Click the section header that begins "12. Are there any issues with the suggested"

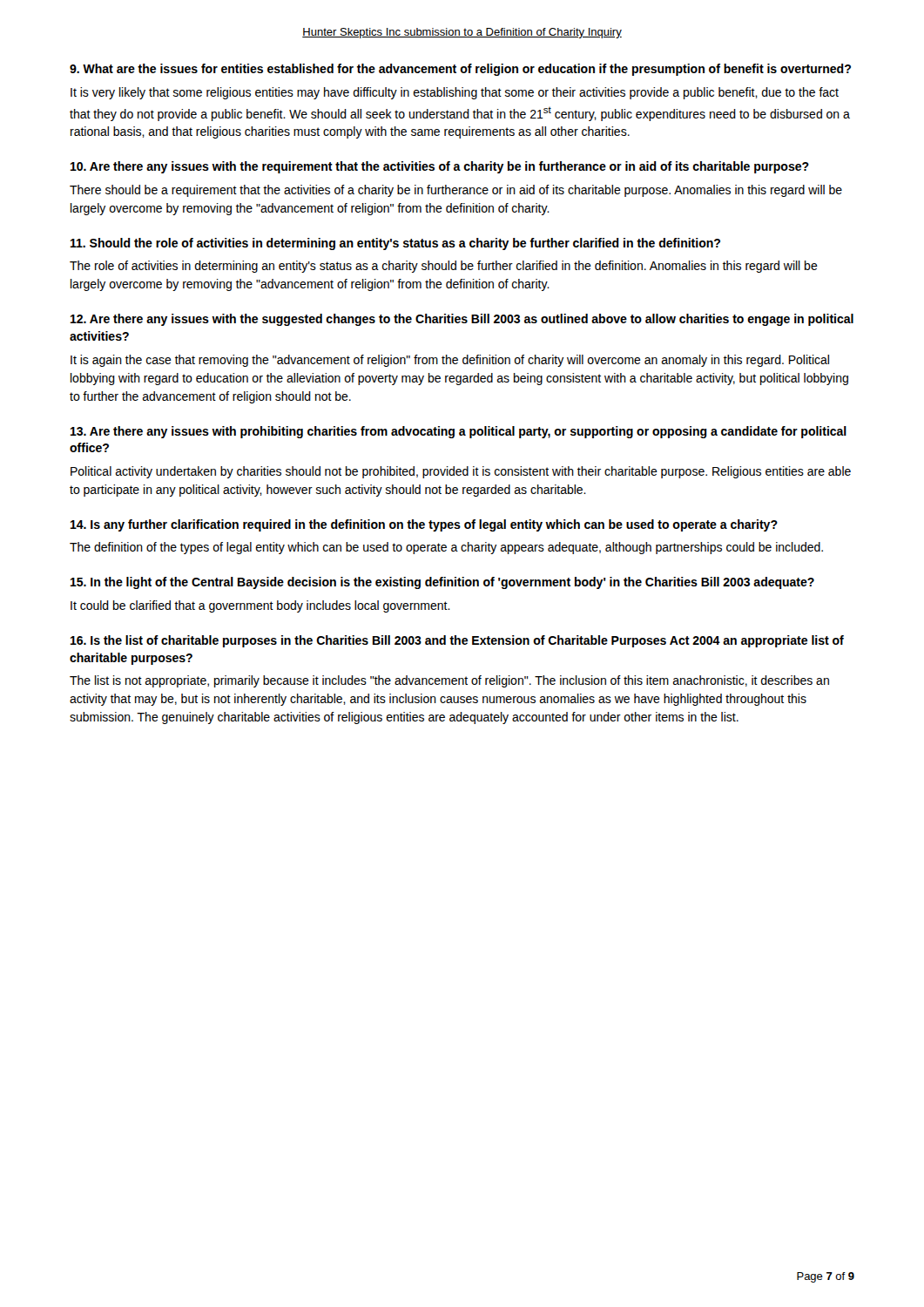(x=462, y=328)
